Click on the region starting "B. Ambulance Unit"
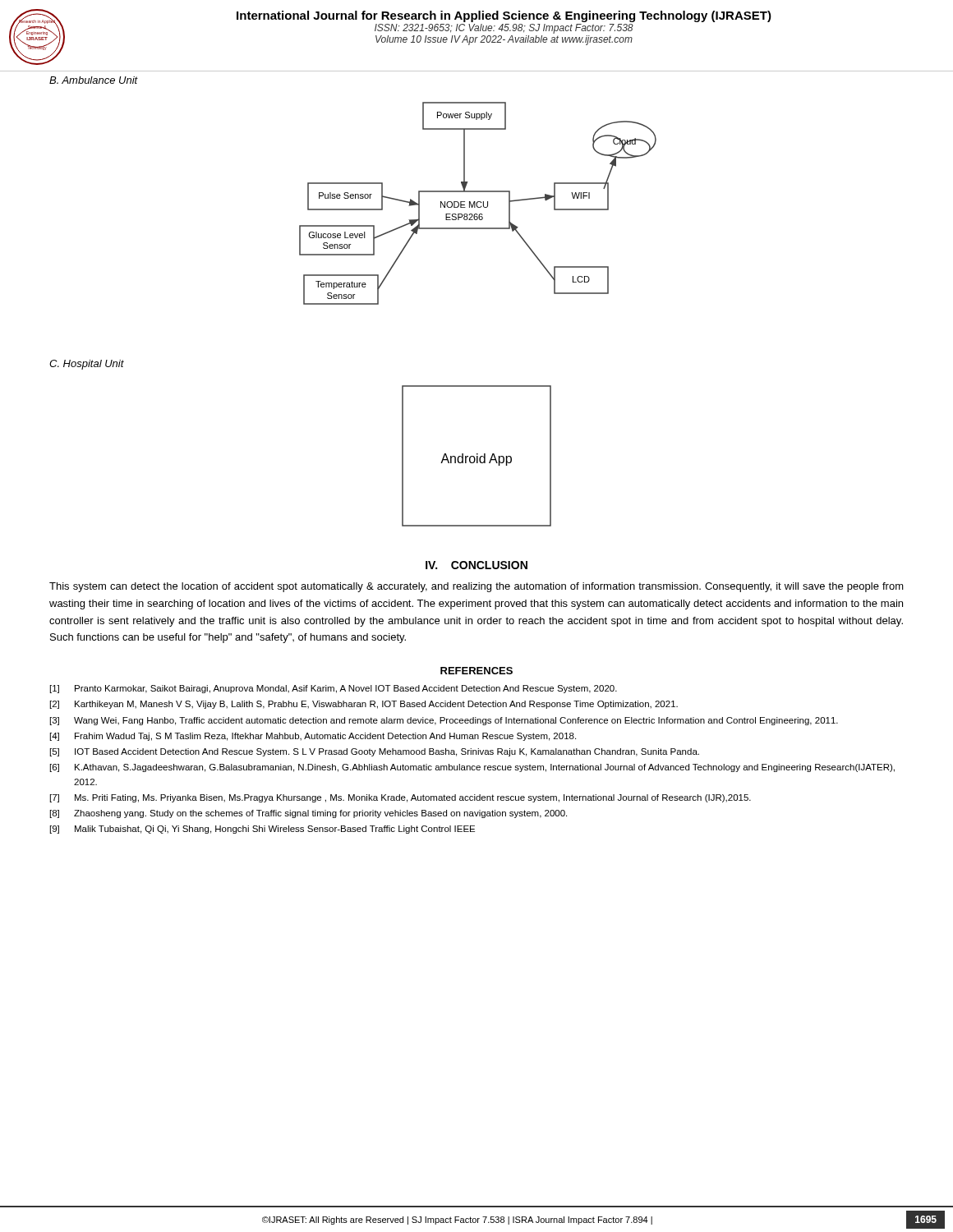Viewport: 953px width, 1232px height. 93,80
